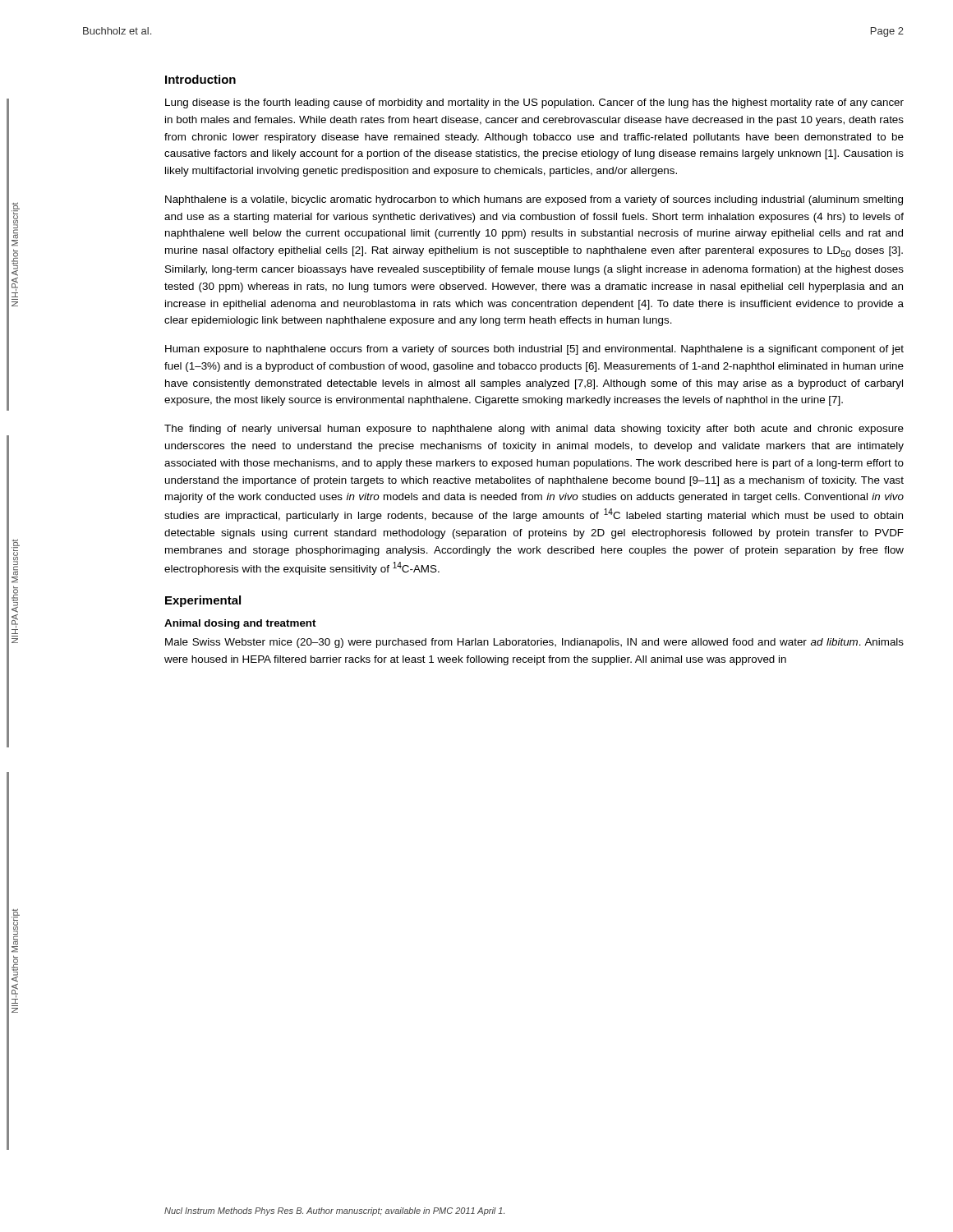Select the text block containing "The finding of nearly"
953x1232 pixels.
pyautogui.click(x=534, y=499)
